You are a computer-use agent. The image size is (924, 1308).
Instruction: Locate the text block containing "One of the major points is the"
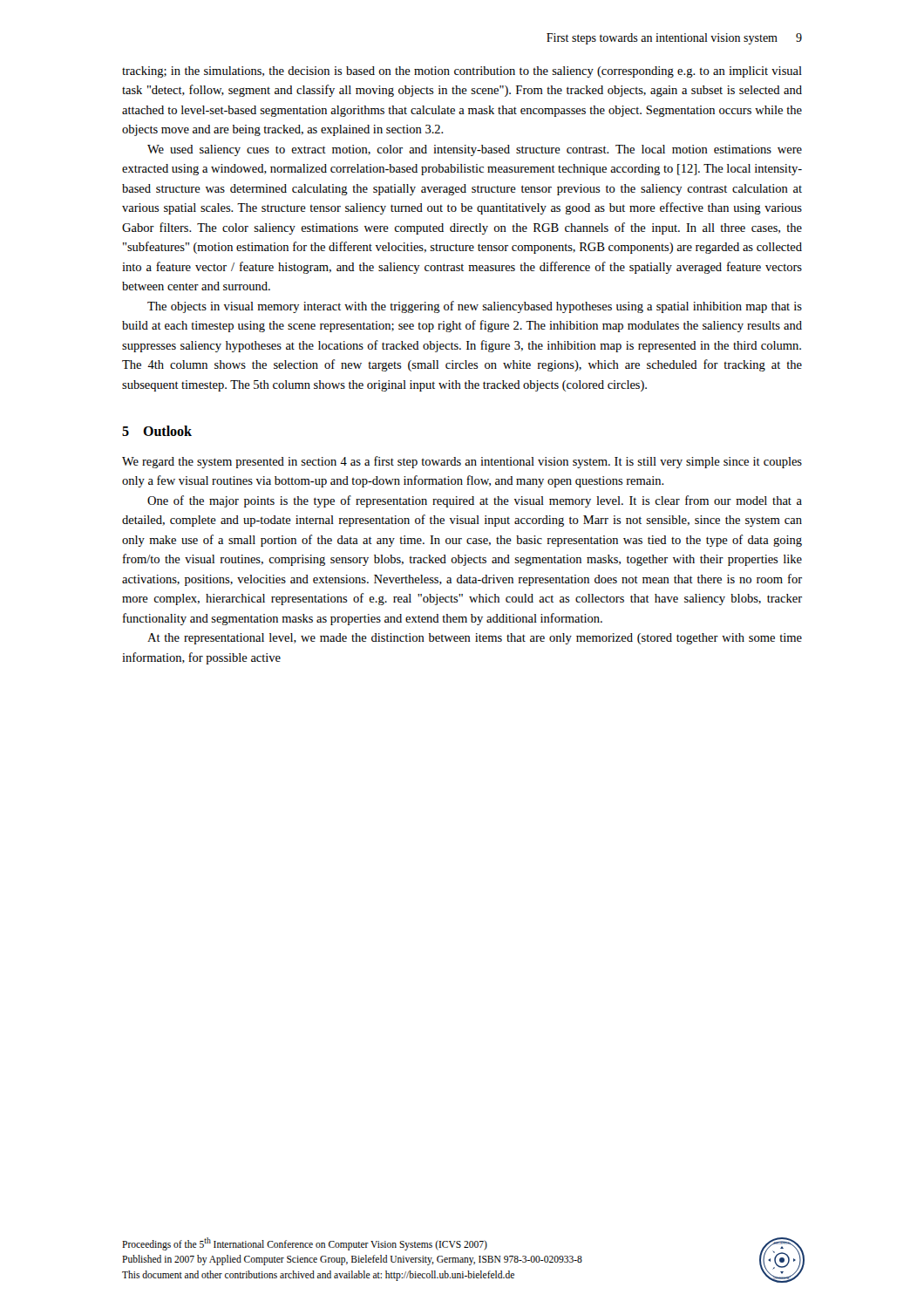(462, 559)
